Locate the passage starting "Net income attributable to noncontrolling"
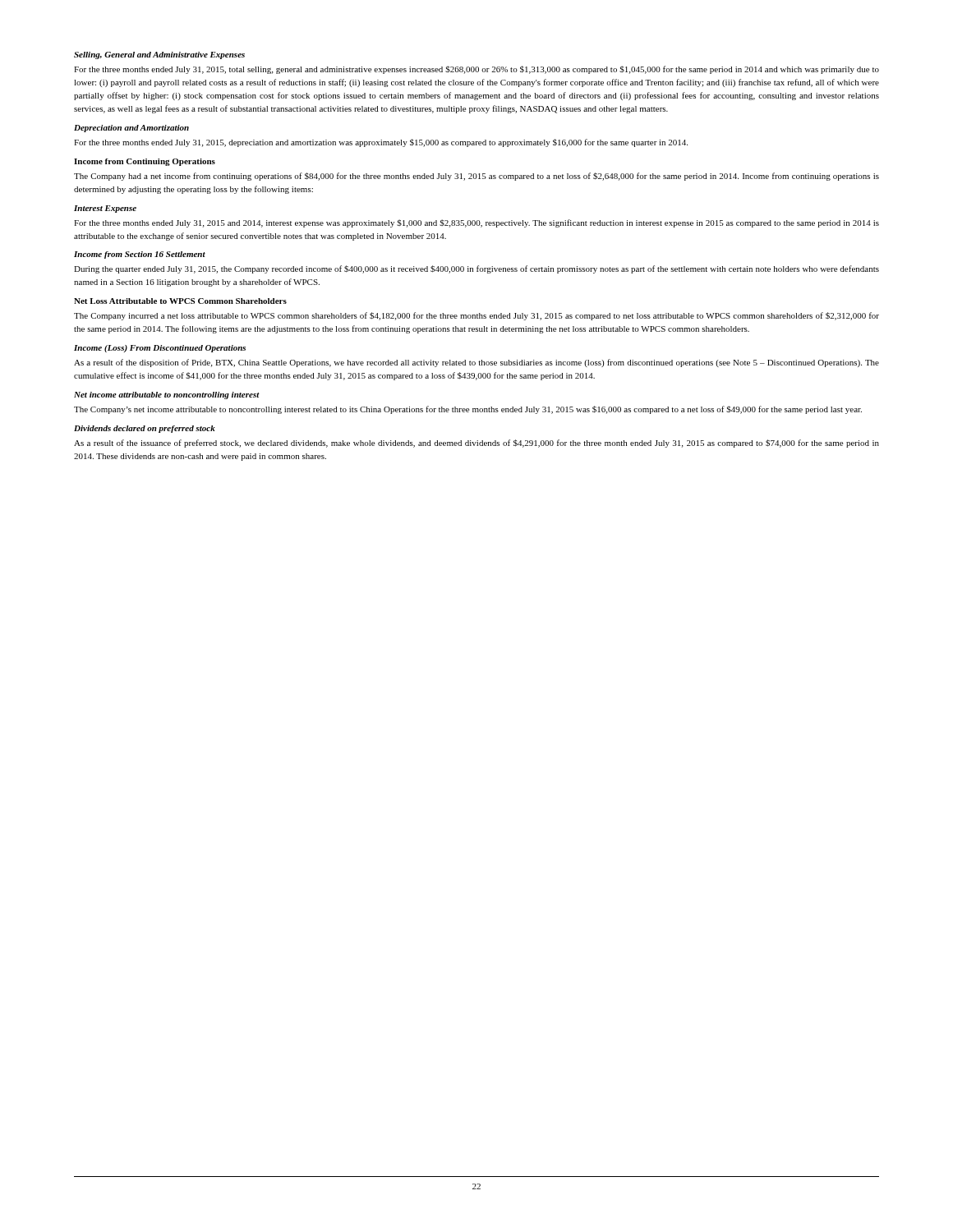The width and height of the screenshot is (953, 1232). tap(166, 394)
